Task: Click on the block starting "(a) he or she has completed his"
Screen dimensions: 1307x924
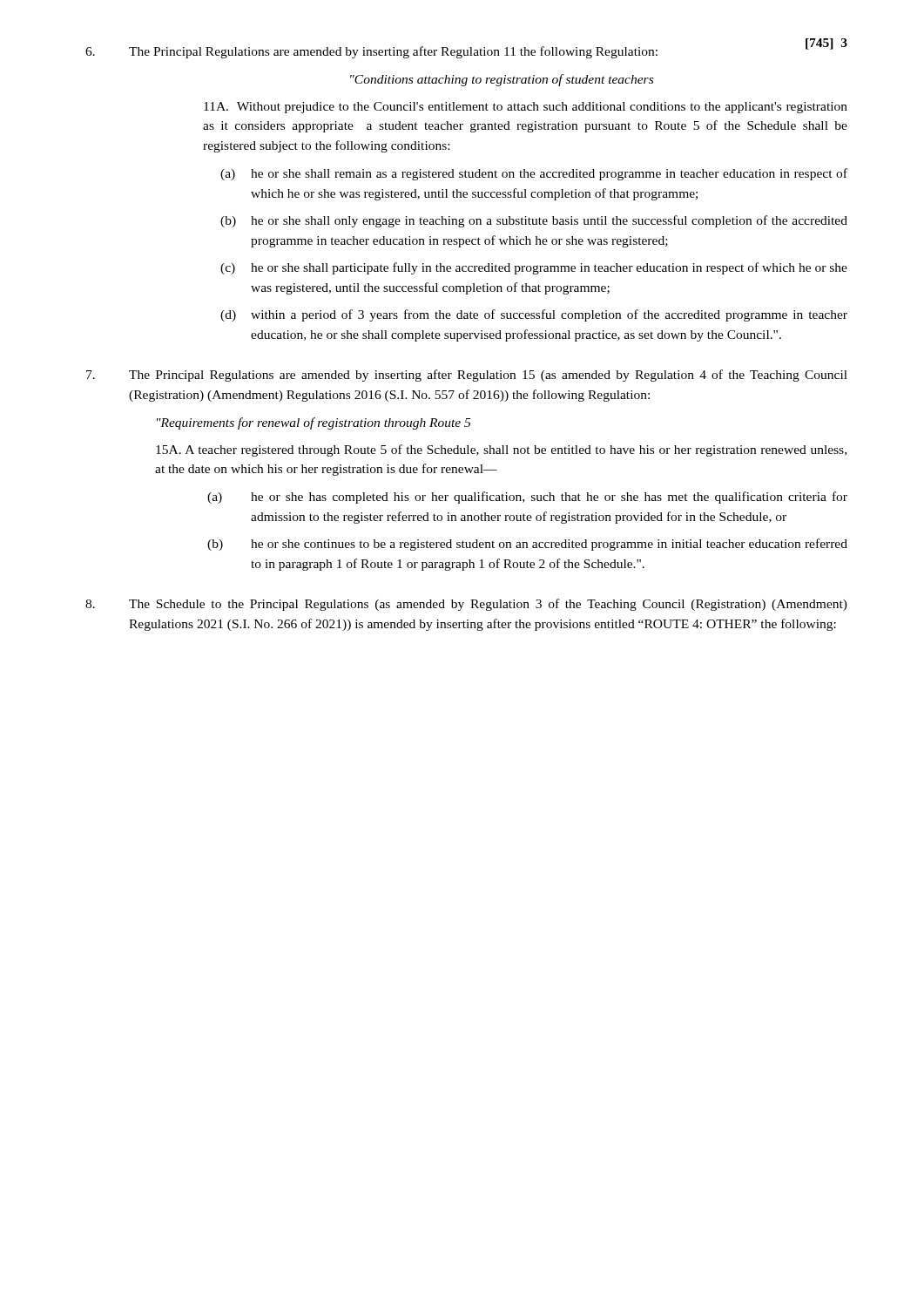Action: tap(527, 506)
